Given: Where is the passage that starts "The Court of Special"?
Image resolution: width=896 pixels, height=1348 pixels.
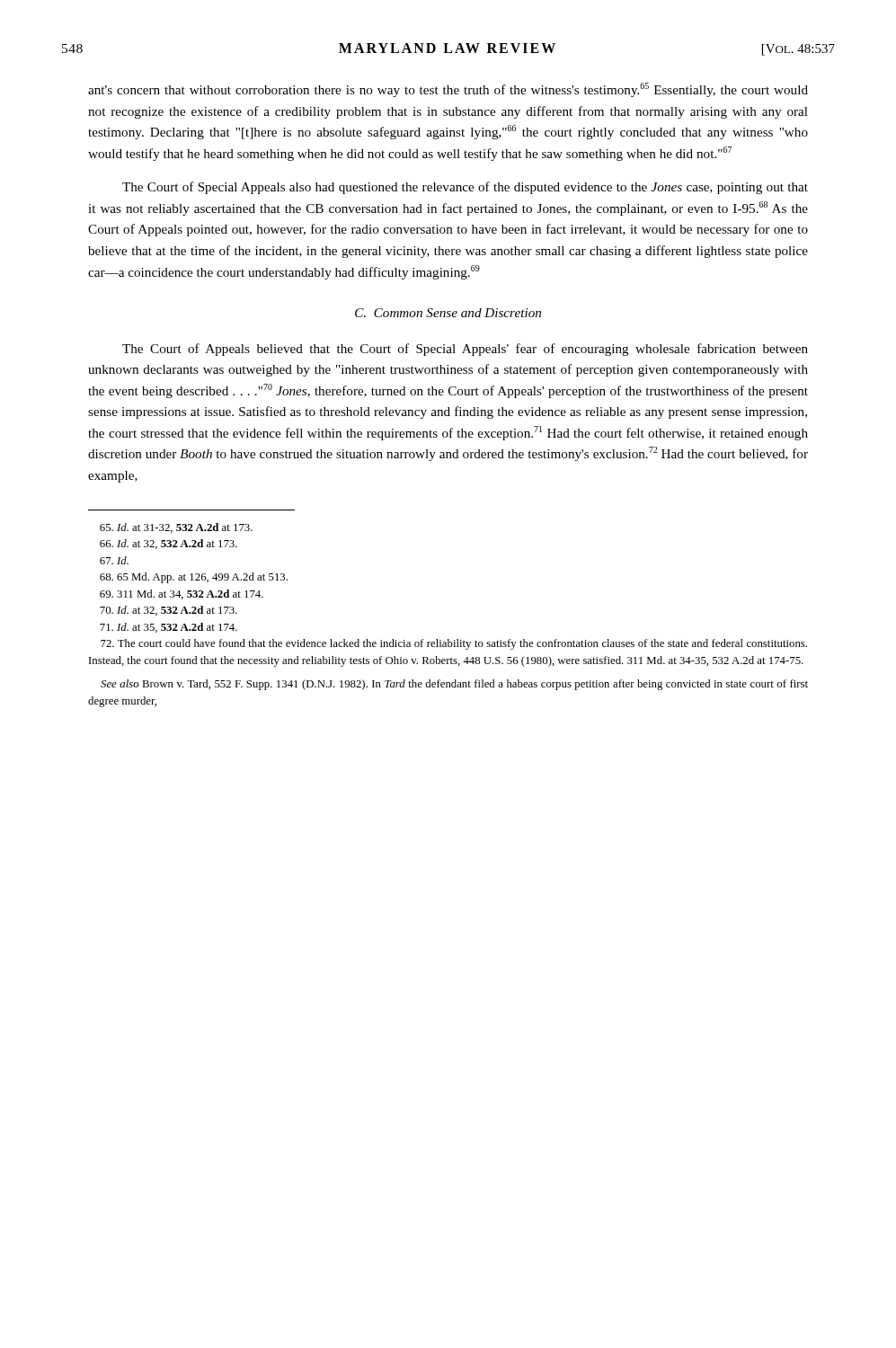Looking at the screenshot, I should pos(448,229).
